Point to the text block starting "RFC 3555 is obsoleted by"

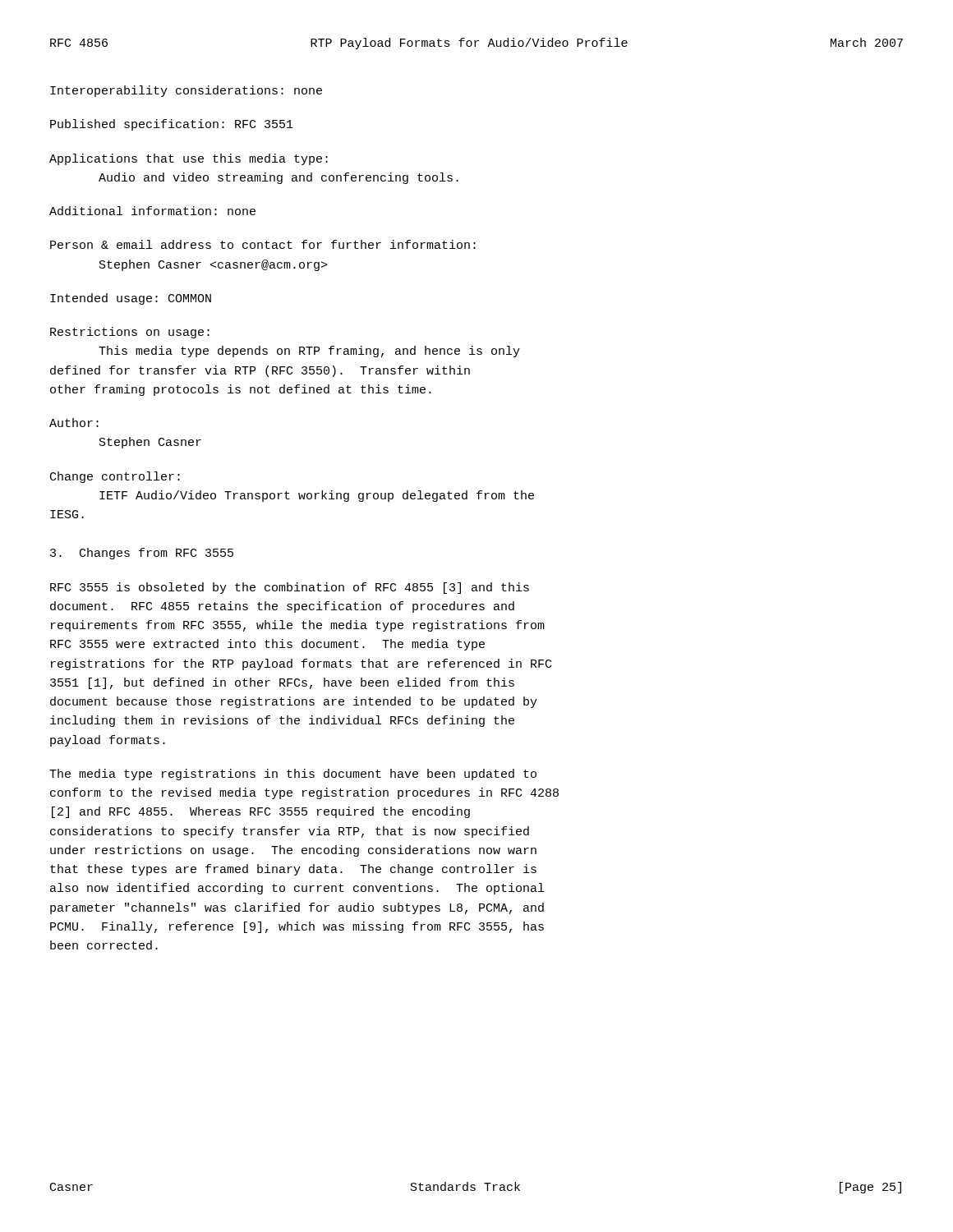click(301, 664)
